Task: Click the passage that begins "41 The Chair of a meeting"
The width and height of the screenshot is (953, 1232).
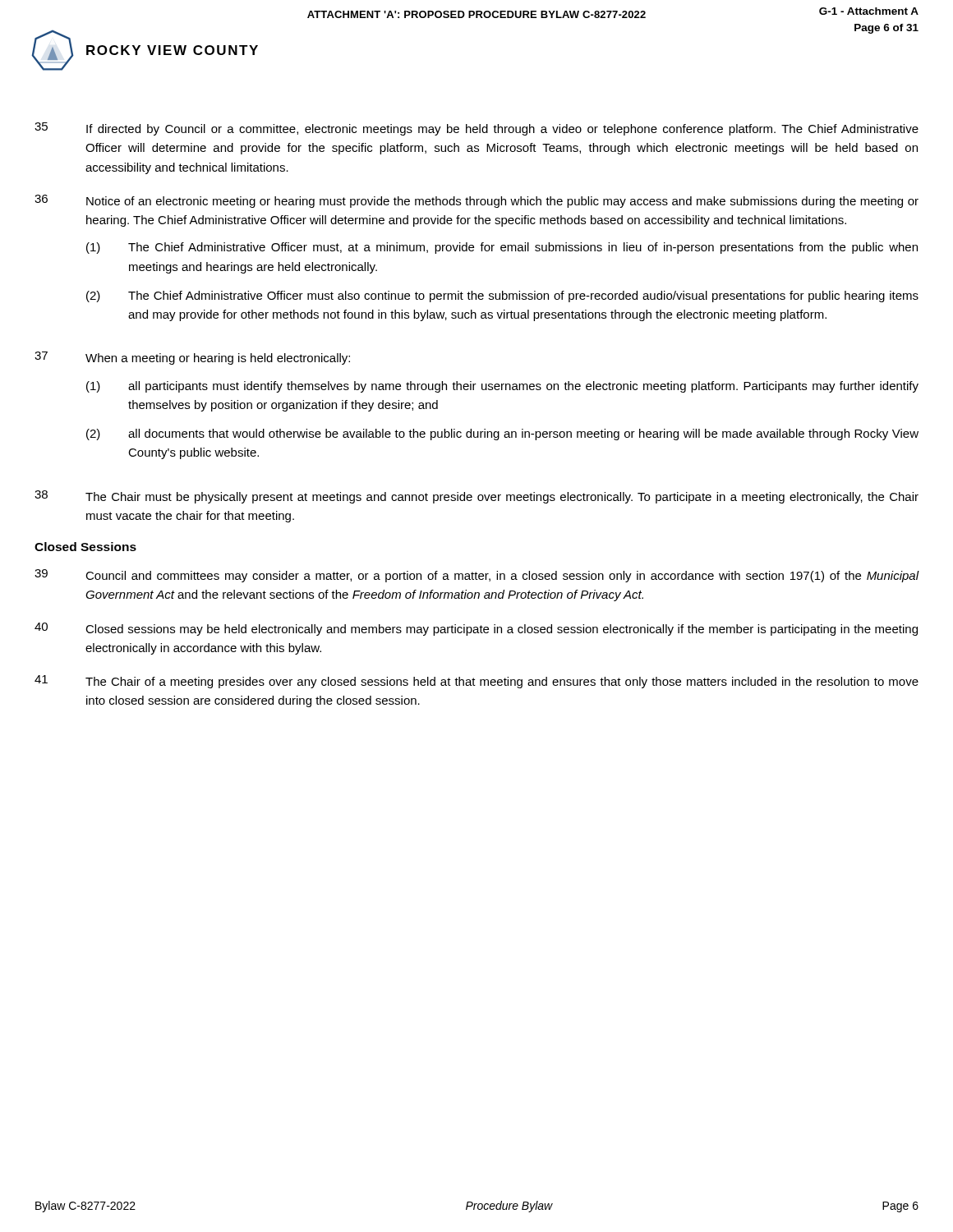Action: click(476, 691)
